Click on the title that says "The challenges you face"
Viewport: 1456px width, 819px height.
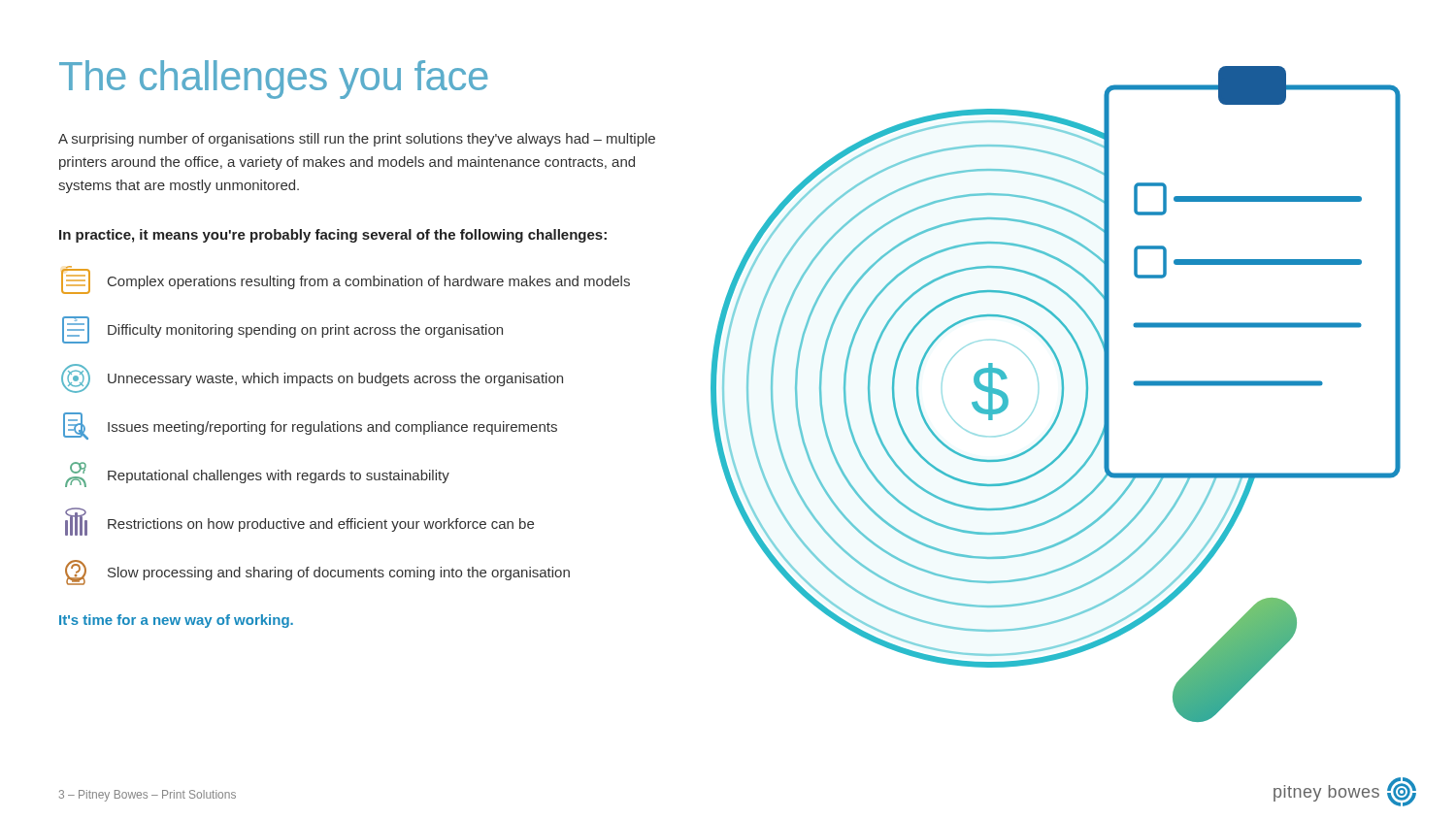[x=359, y=77]
